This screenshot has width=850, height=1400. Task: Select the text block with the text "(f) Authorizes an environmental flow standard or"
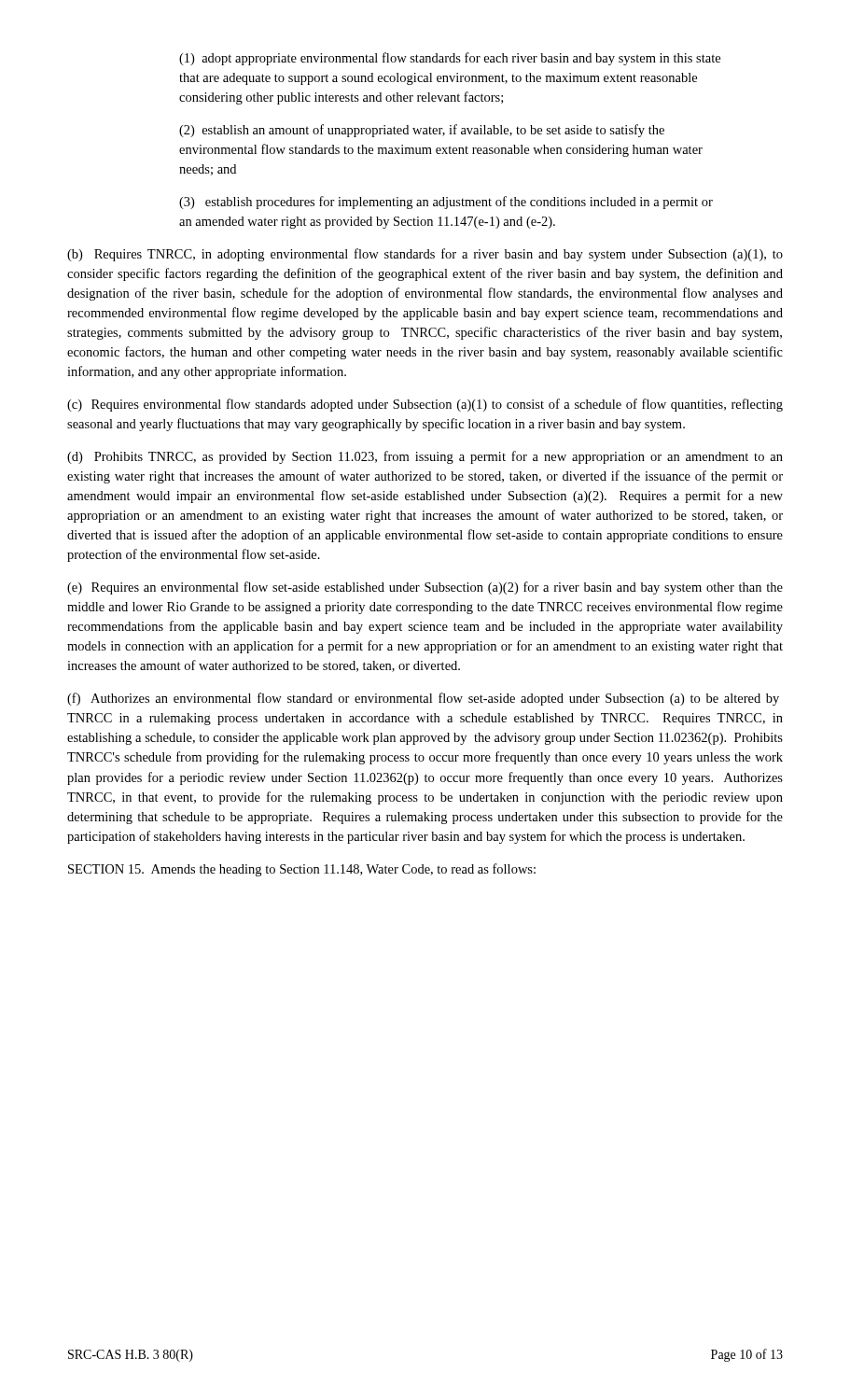[x=425, y=767]
